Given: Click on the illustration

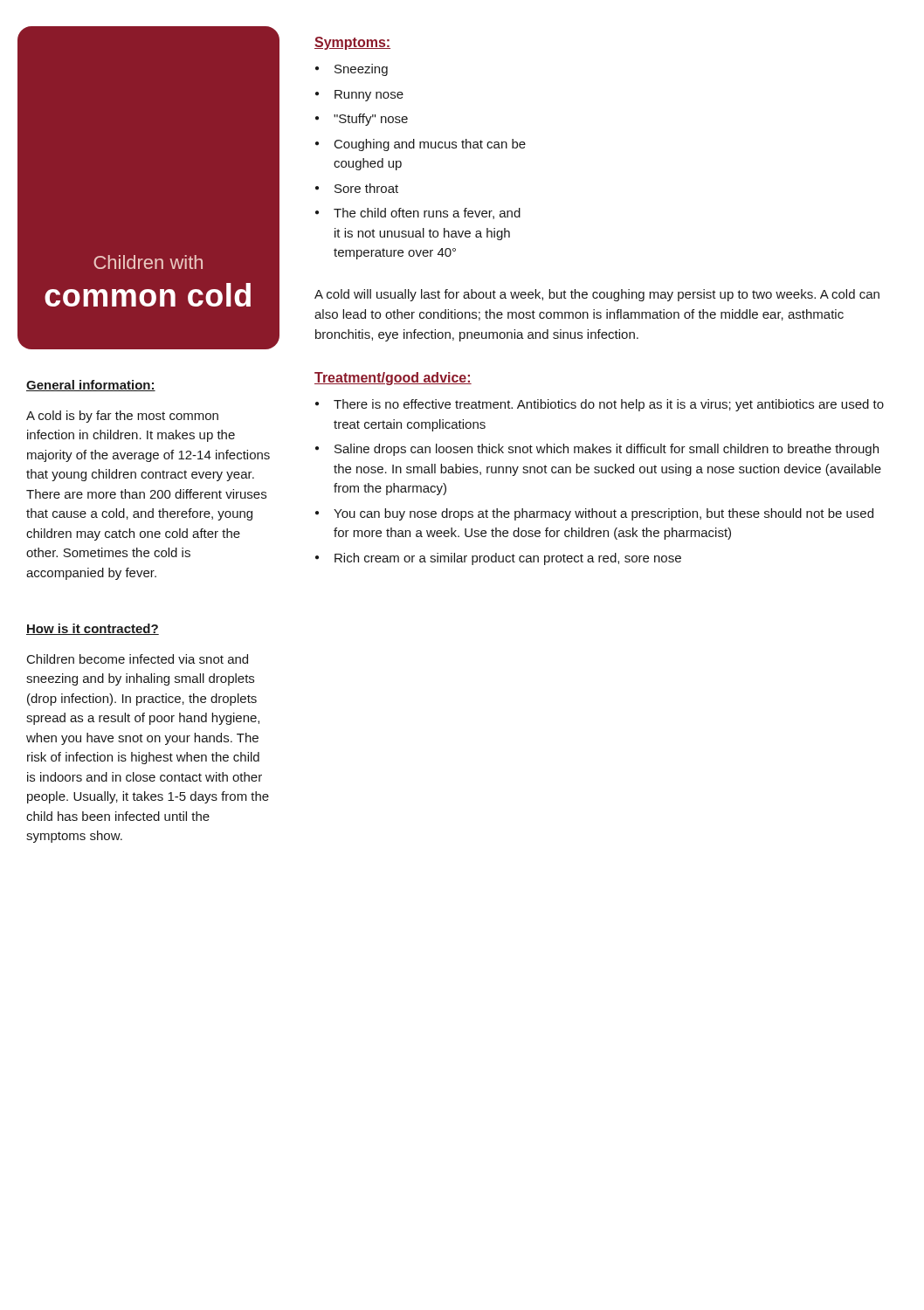Looking at the screenshot, I should pos(148,188).
